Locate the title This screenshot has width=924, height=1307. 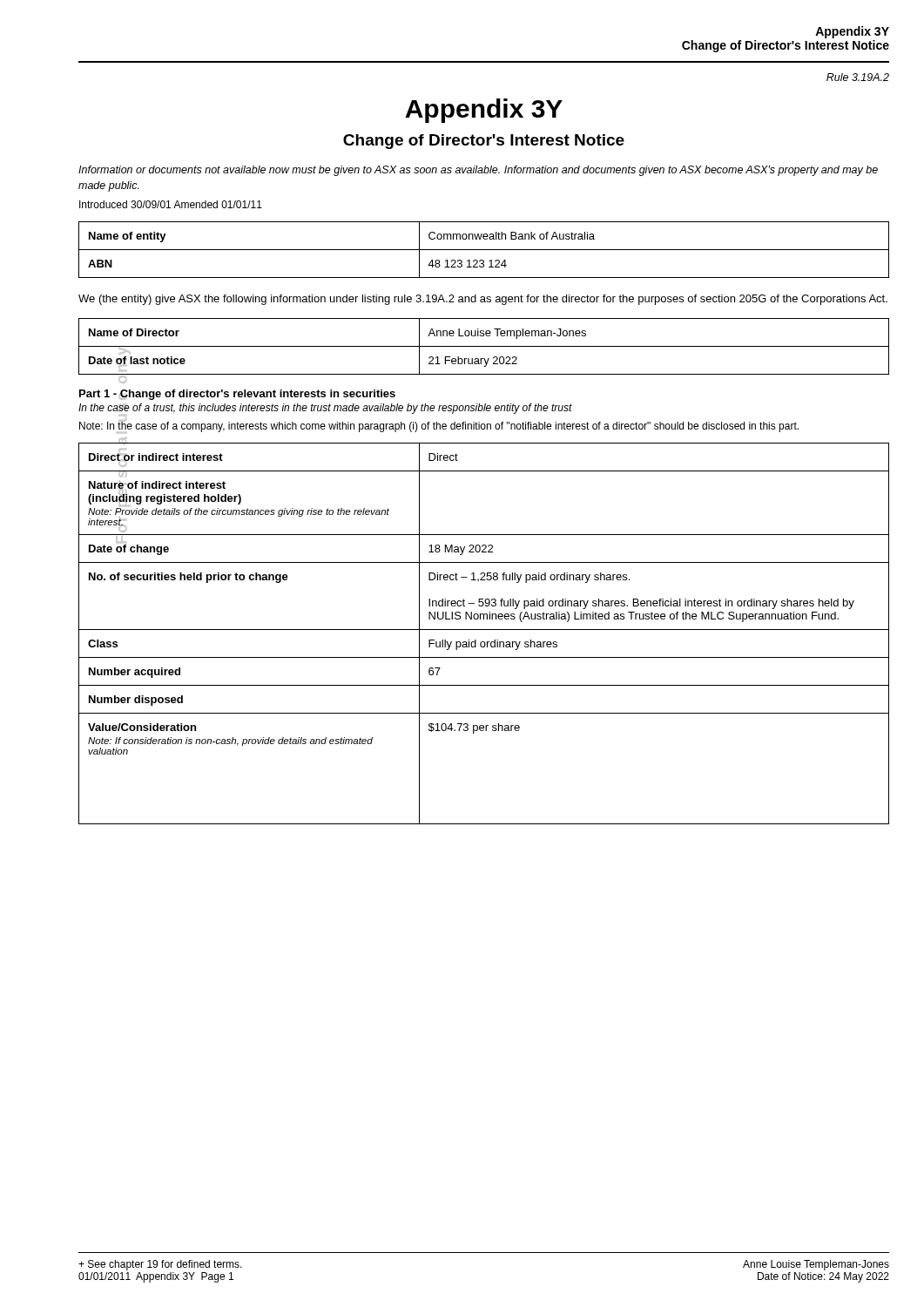484,108
